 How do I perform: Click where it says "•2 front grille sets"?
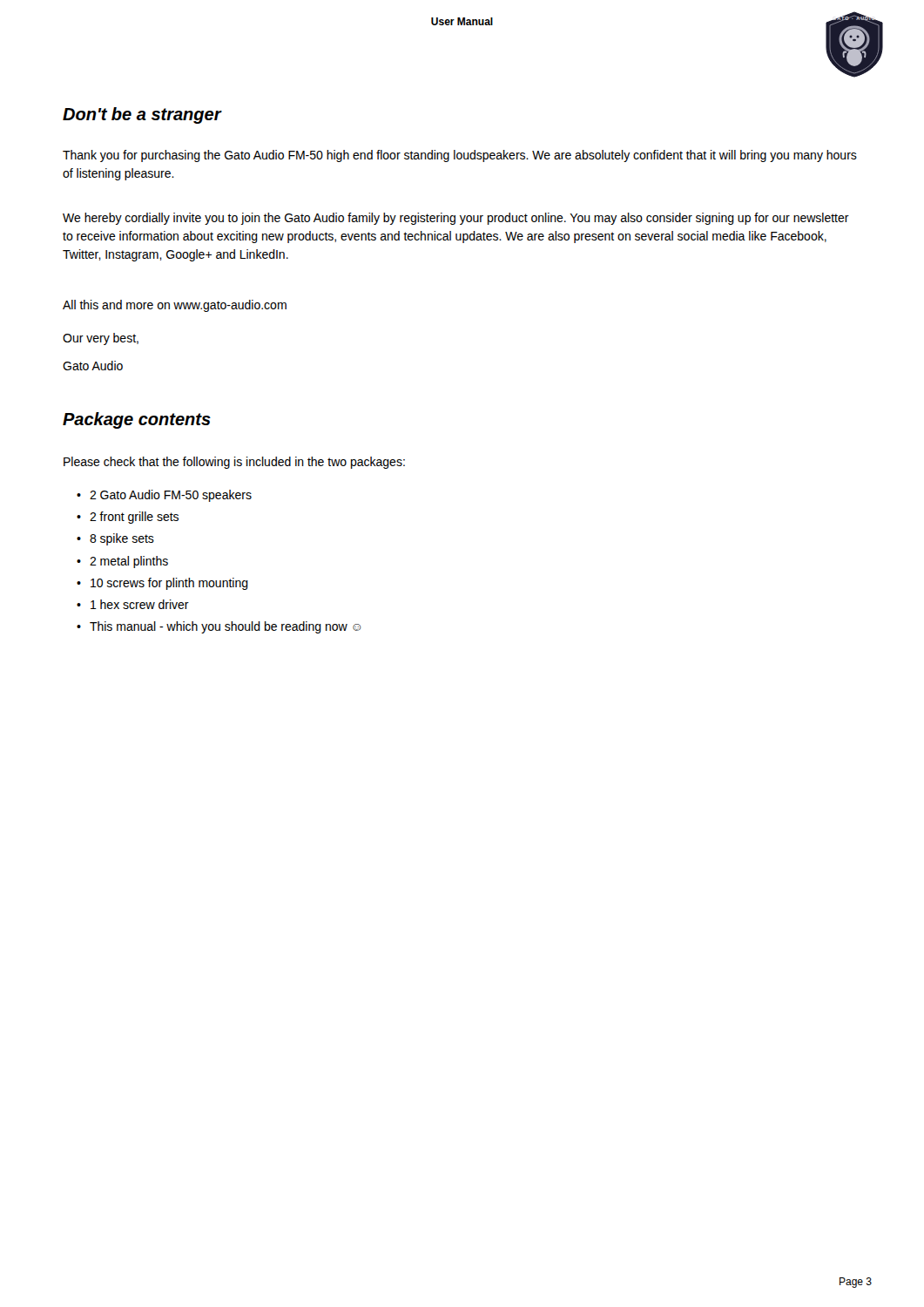pyautogui.click(x=128, y=517)
